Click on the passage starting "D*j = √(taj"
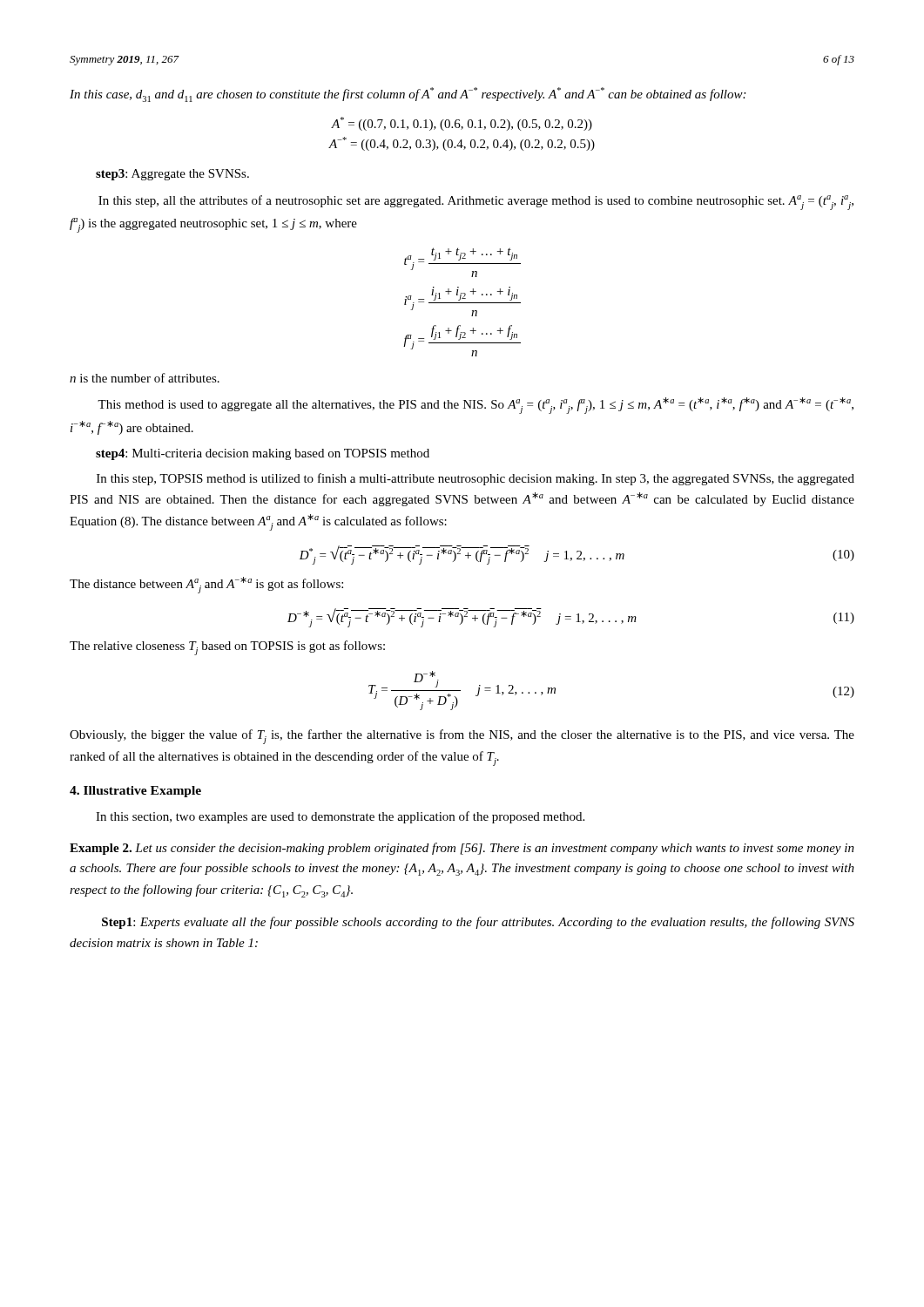The height and width of the screenshot is (1307, 924). click(x=577, y=554)
